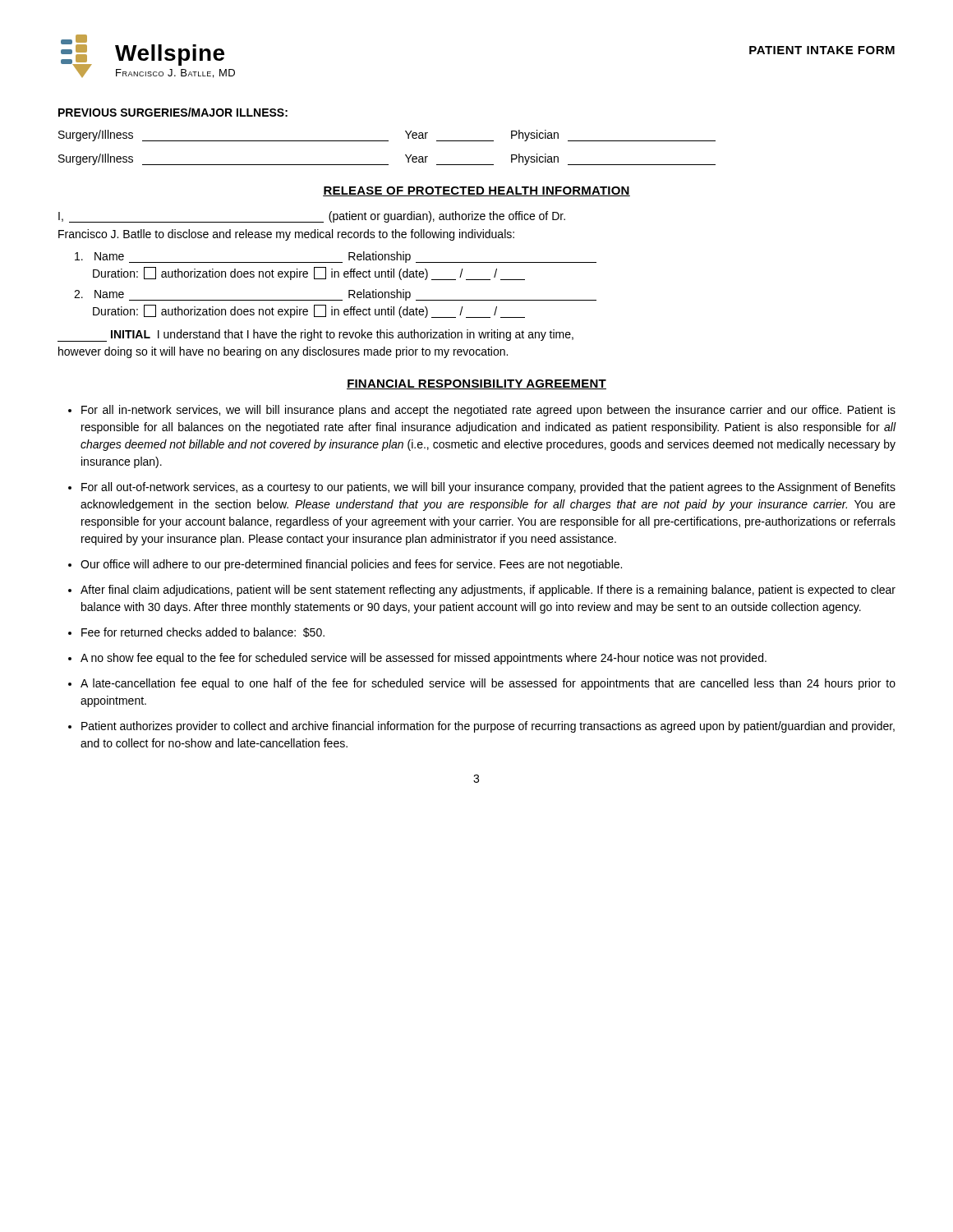Point to "FINANCIAL RESPONSIBILITY AGREEMENT"
The height and width of the screenshot is (1232, 953).
click(x=476, y=383)
